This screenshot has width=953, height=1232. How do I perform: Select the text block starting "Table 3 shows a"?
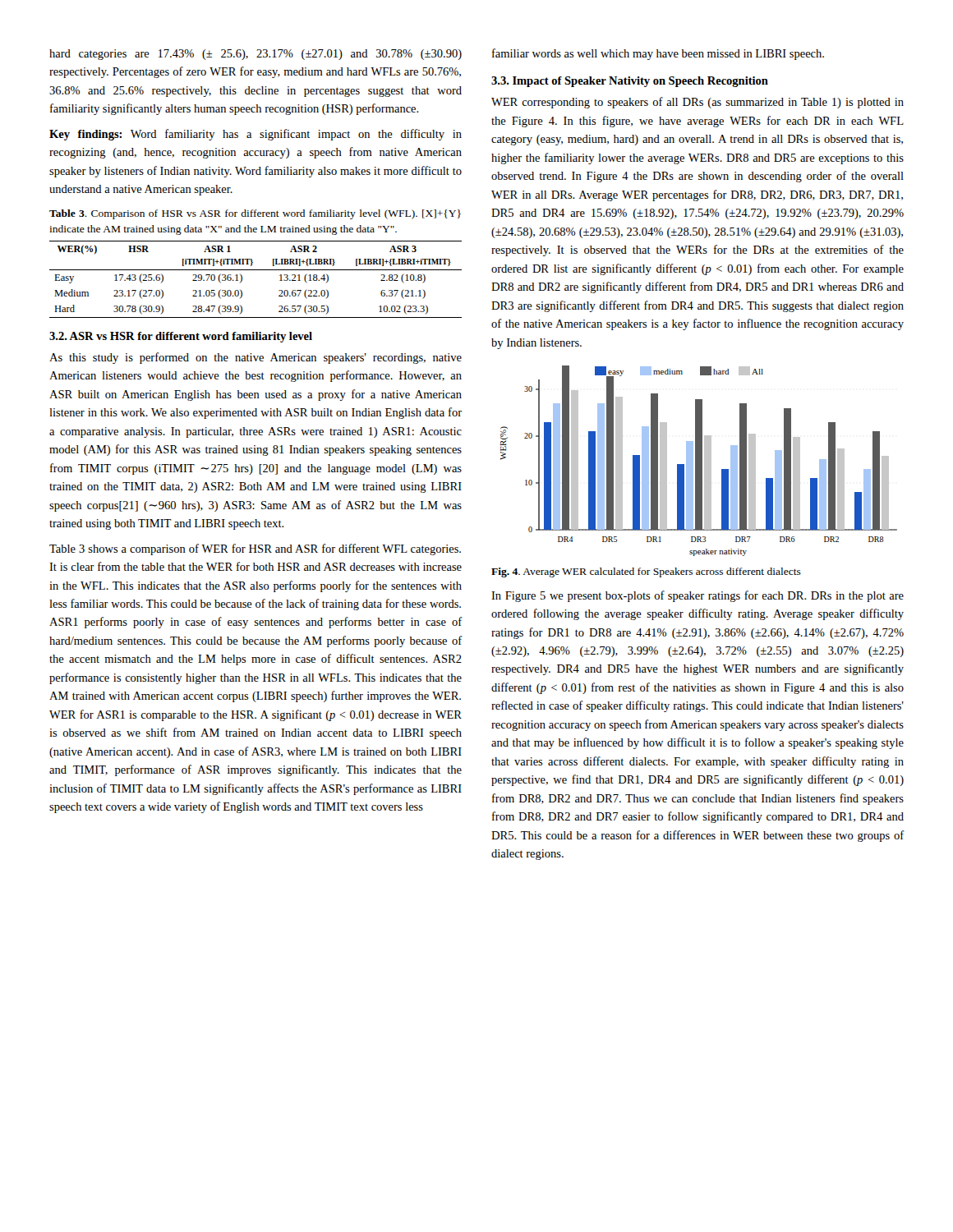tap(255, 677)
